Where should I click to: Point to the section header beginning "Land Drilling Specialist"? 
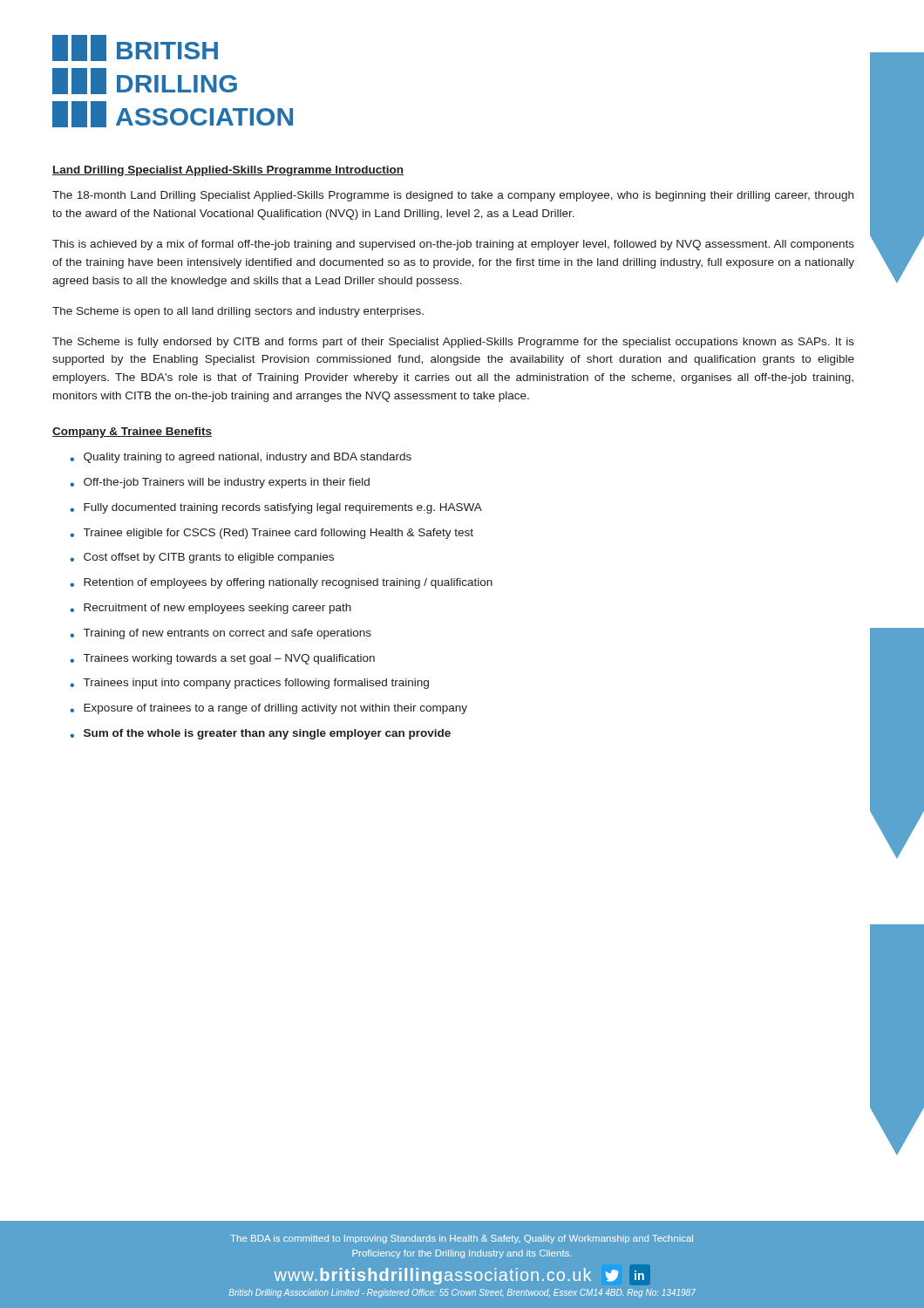(x=228, y=170)
